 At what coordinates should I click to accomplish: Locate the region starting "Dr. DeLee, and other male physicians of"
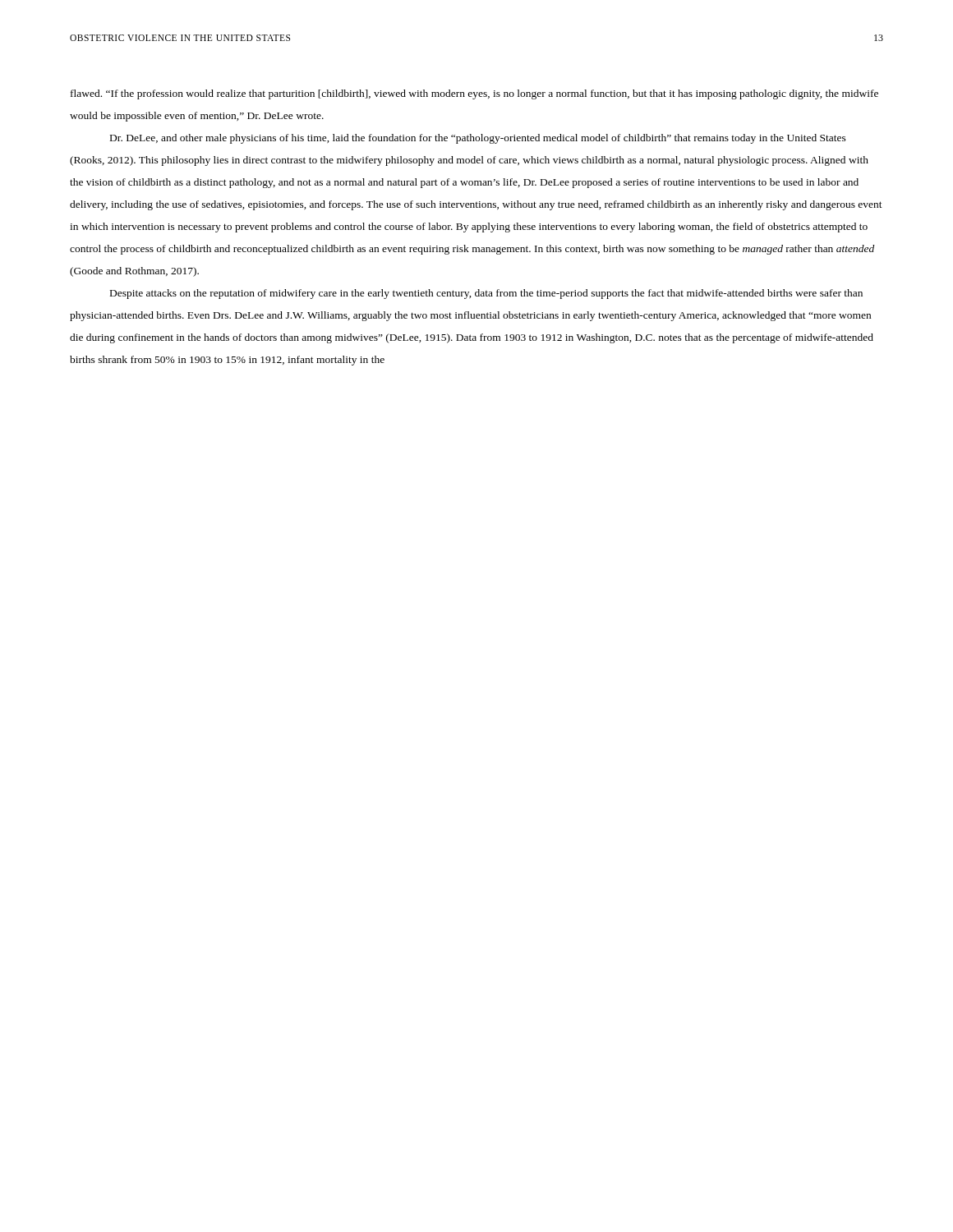(x=476, y=204)
